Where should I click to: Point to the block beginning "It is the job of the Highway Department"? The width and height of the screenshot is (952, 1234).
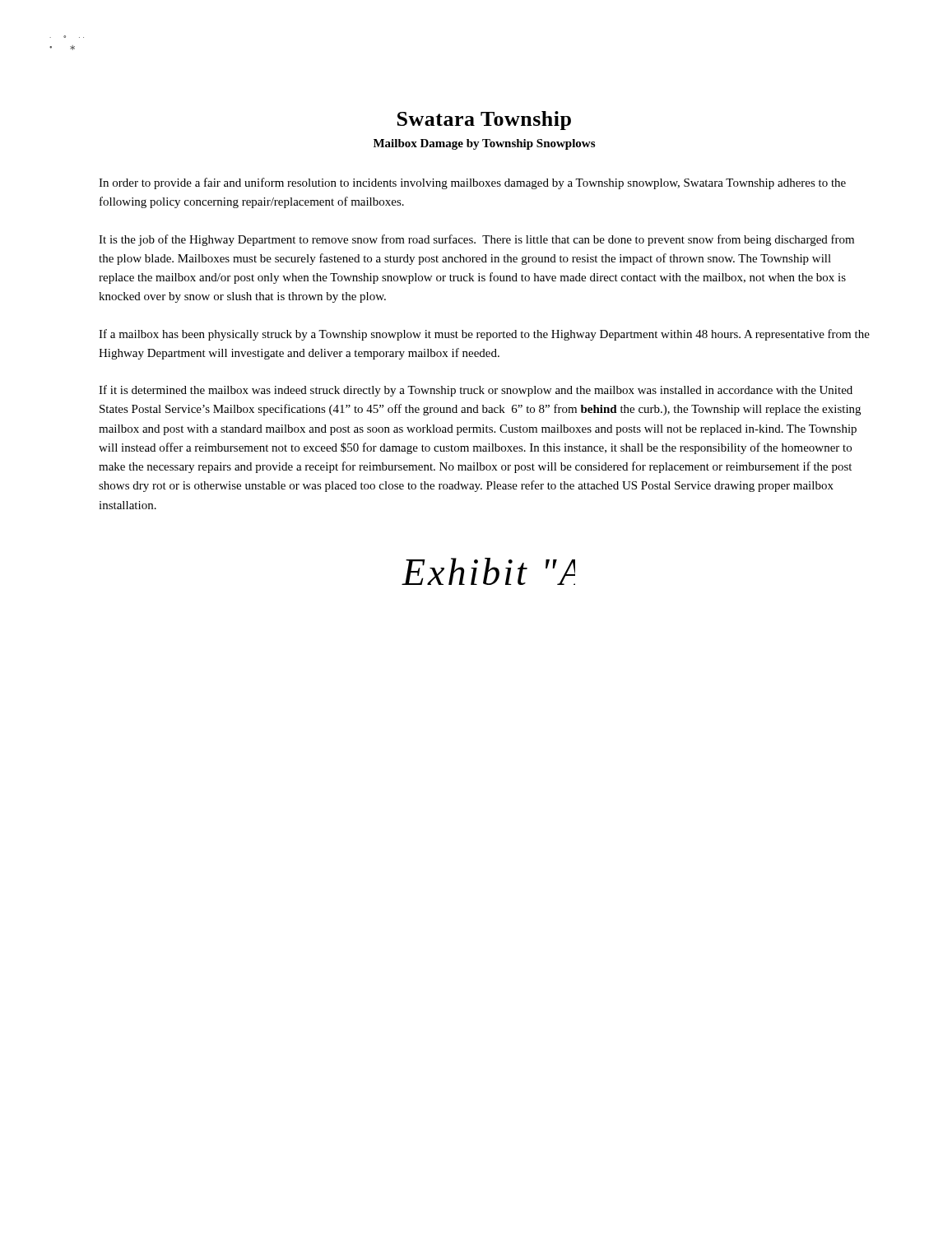click(477, 268)
